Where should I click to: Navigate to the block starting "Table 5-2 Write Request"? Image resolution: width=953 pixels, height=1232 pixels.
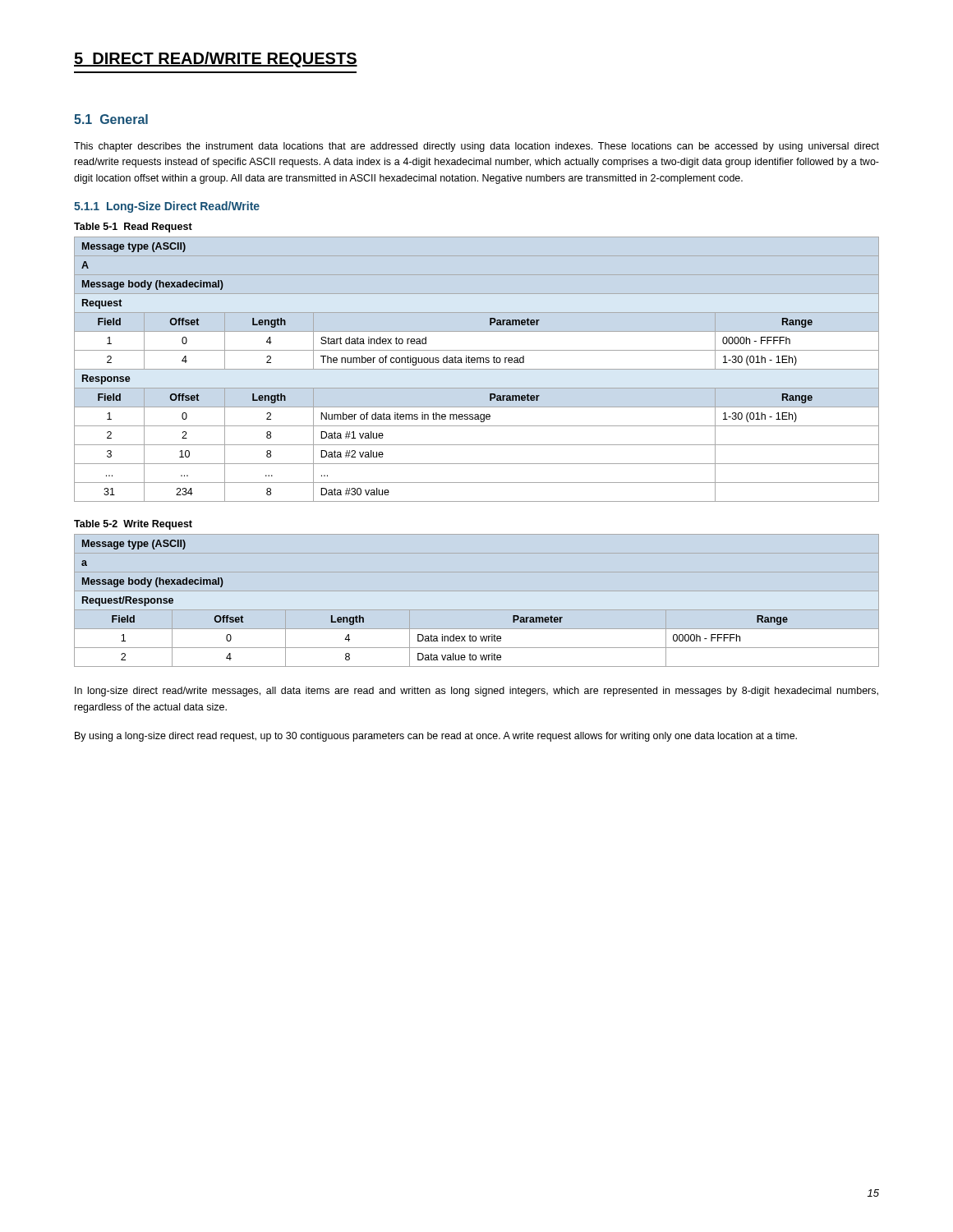pyautogui.click(x=476, y=524)
